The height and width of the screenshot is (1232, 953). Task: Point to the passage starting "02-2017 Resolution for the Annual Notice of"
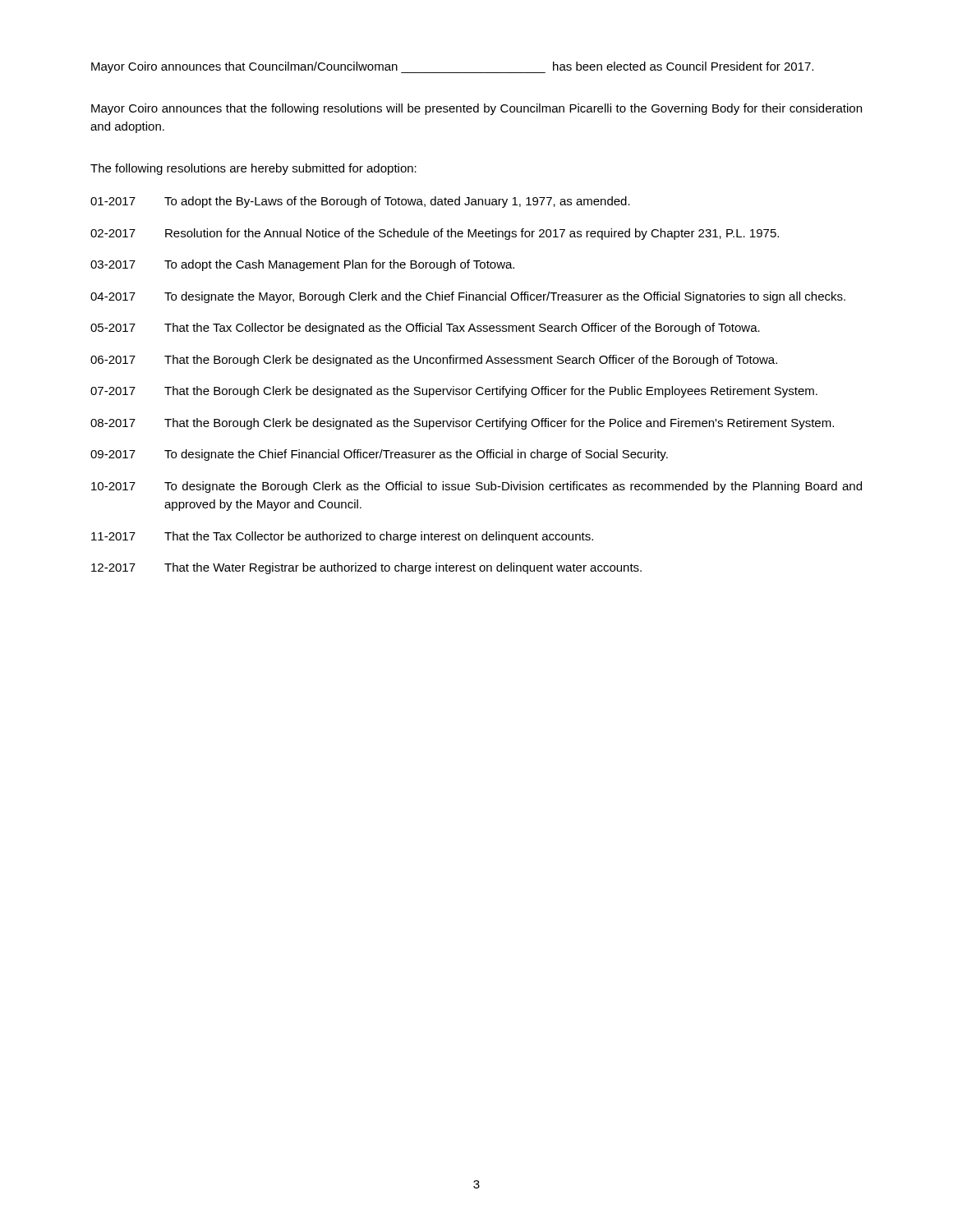pos(476,233)
